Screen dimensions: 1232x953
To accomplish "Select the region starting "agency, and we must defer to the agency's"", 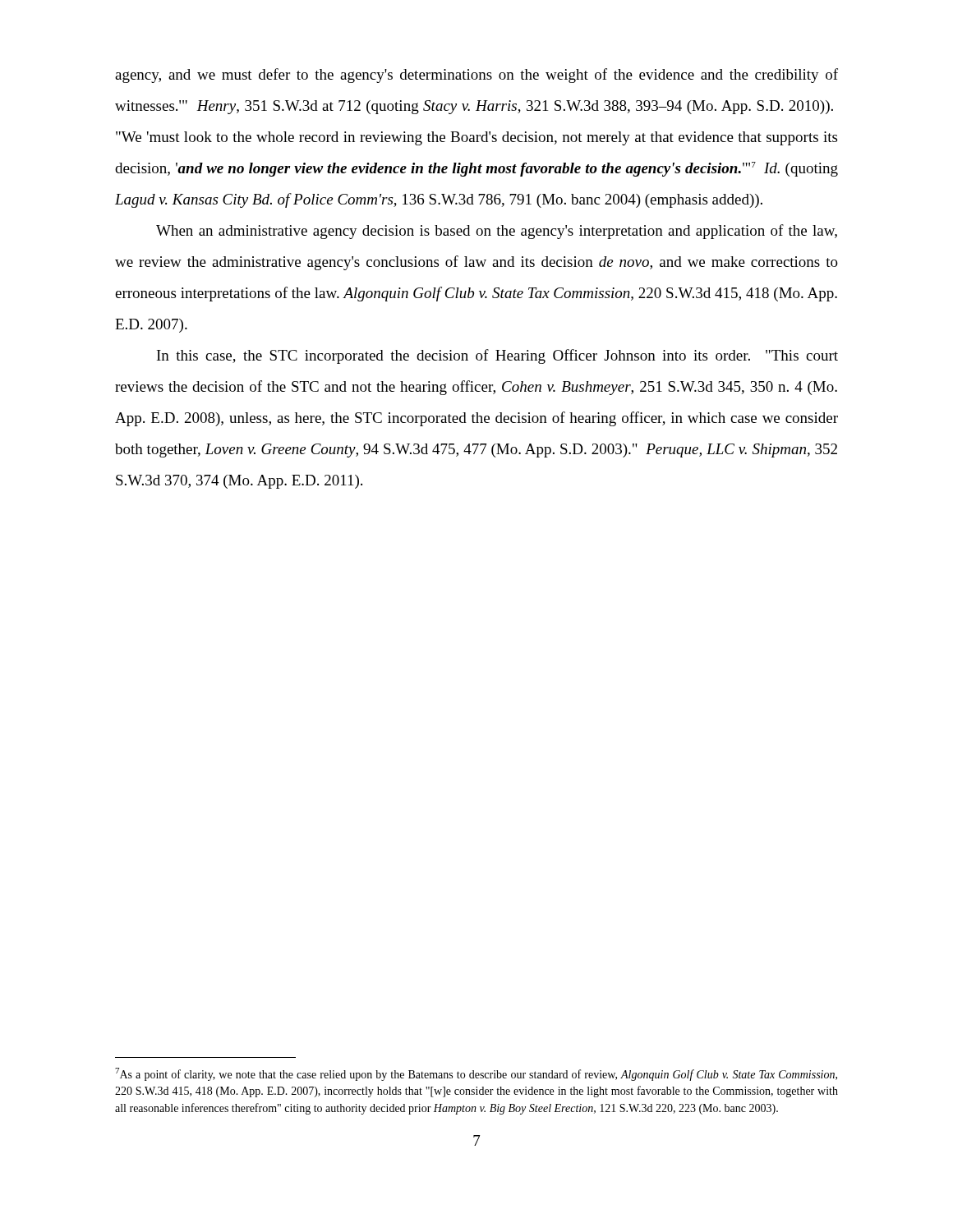I will 476,137.
